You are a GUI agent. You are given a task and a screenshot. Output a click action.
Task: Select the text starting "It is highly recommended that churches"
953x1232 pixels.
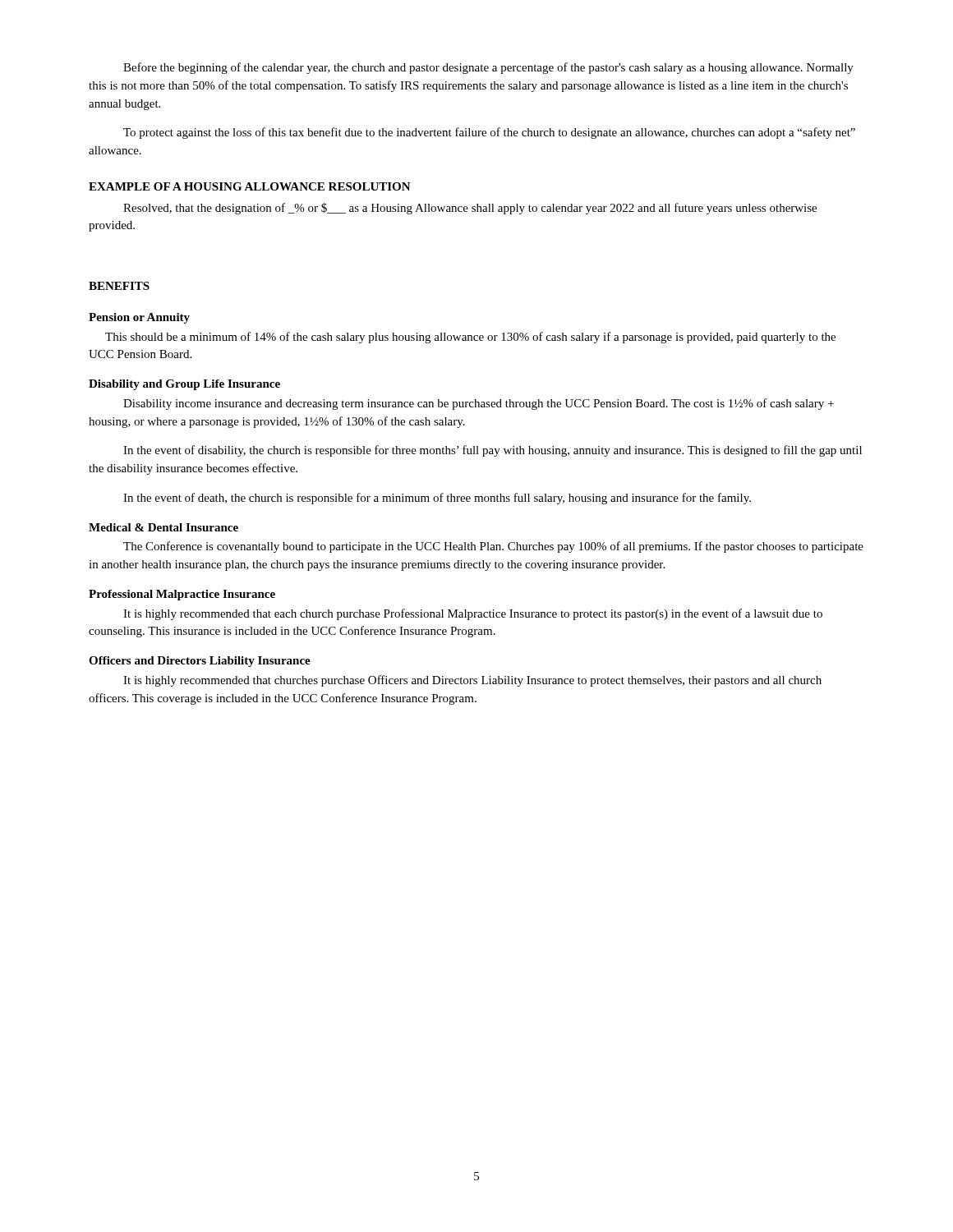click(x=476, y=690)
